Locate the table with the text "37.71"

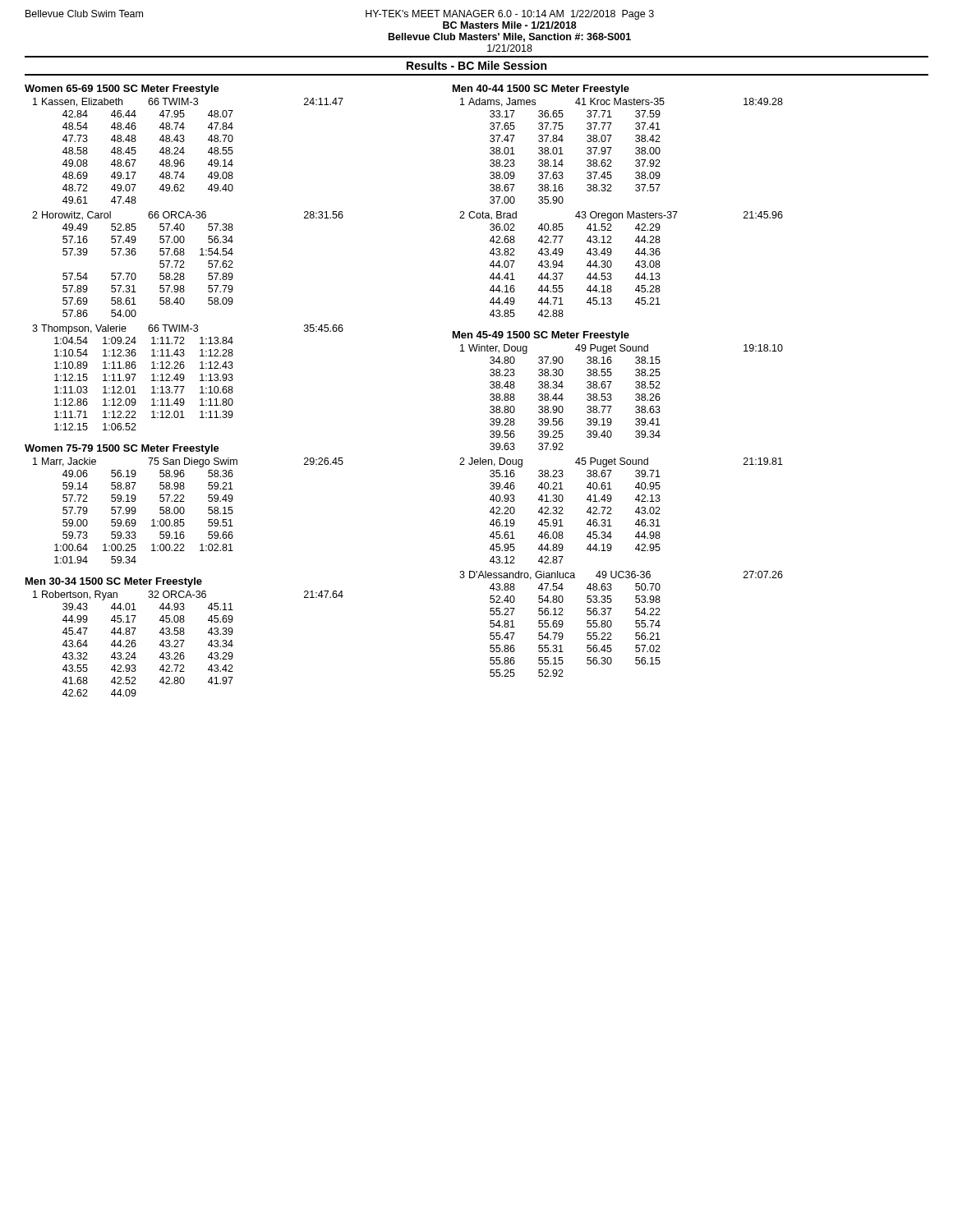click(x=682, y=208)
